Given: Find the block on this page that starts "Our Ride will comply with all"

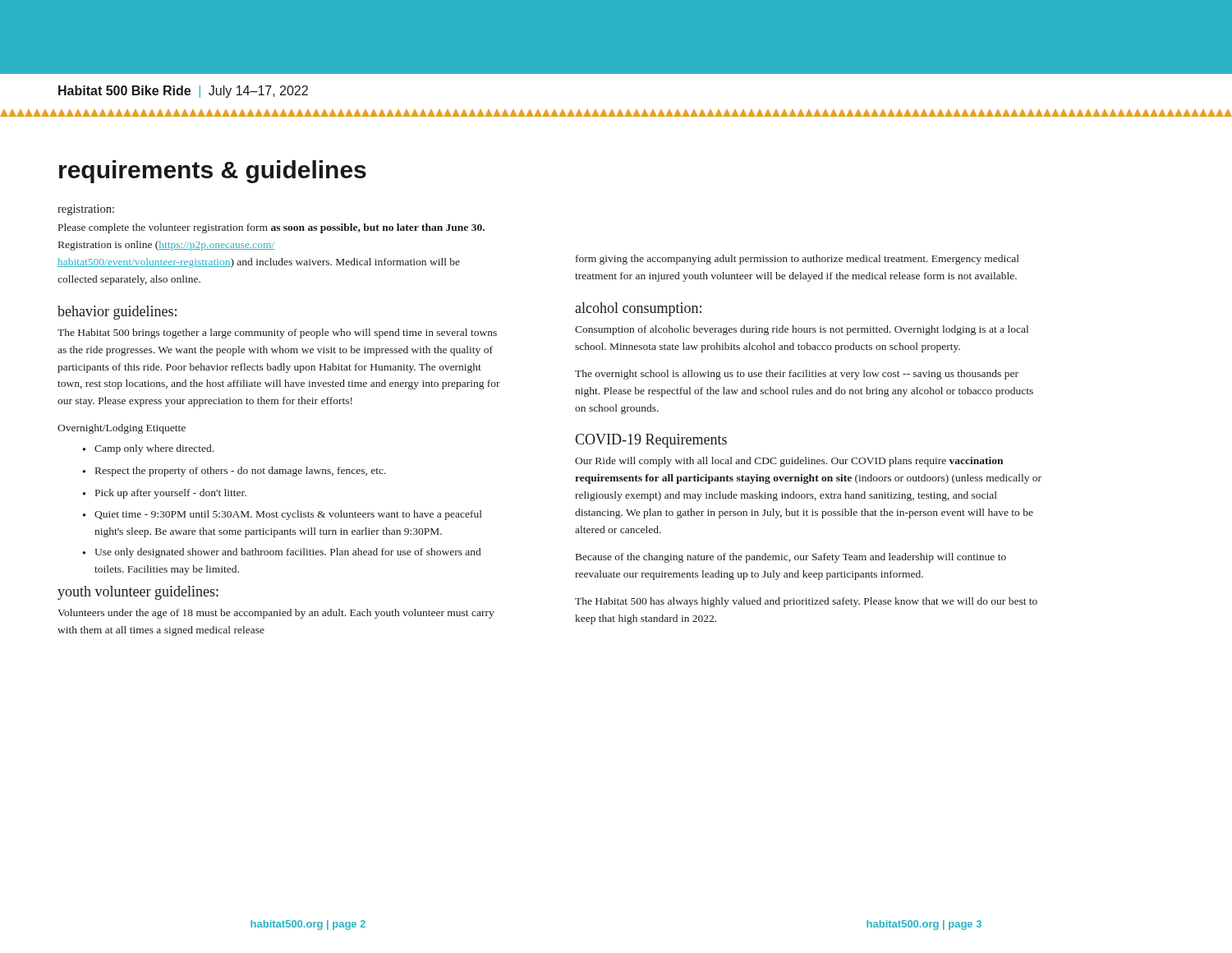Looking at the screenshot, I should pyautogui.click(x=809, y=496).
